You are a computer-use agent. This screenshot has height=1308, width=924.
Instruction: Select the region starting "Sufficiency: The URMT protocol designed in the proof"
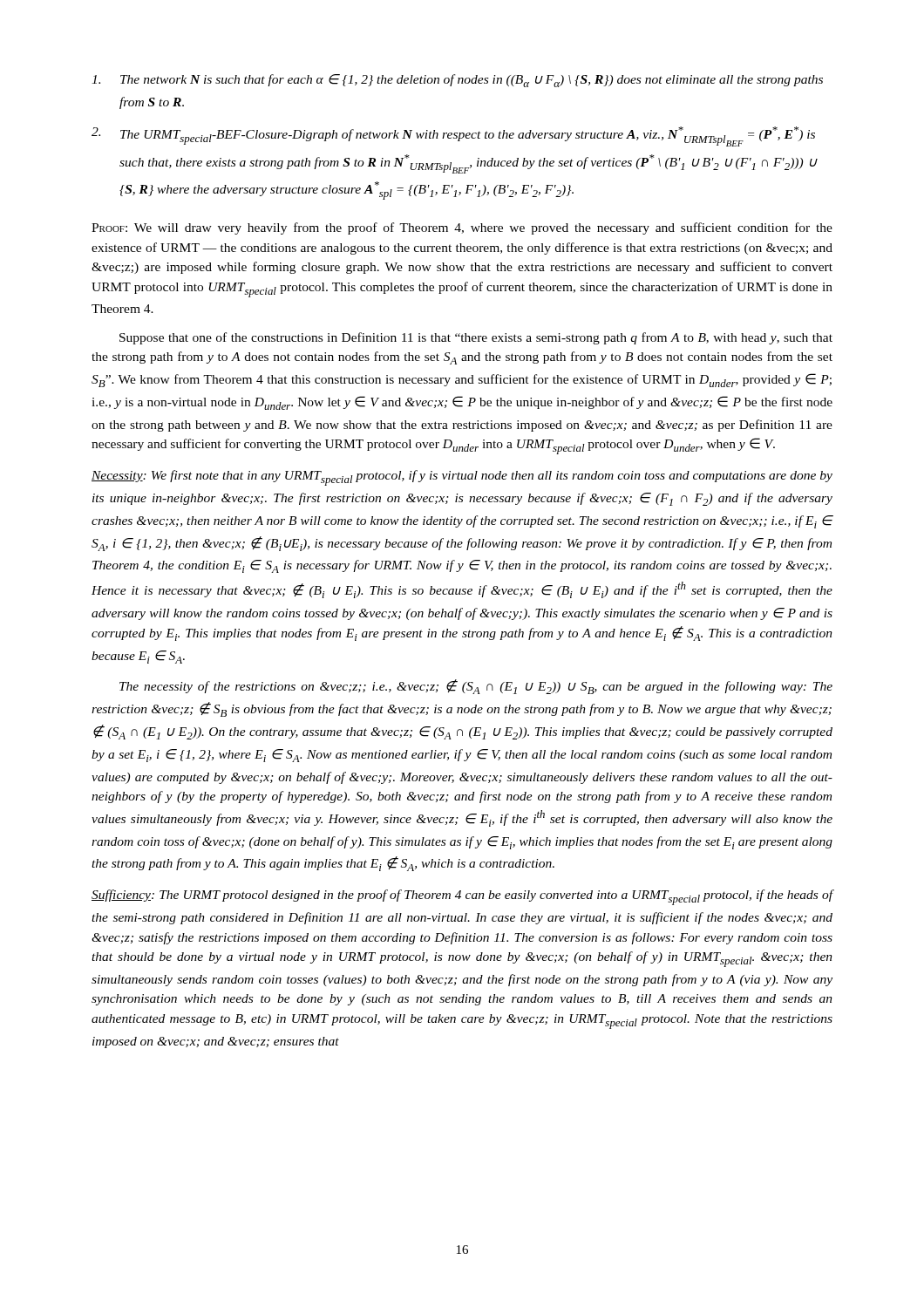[x=462, y=968]
